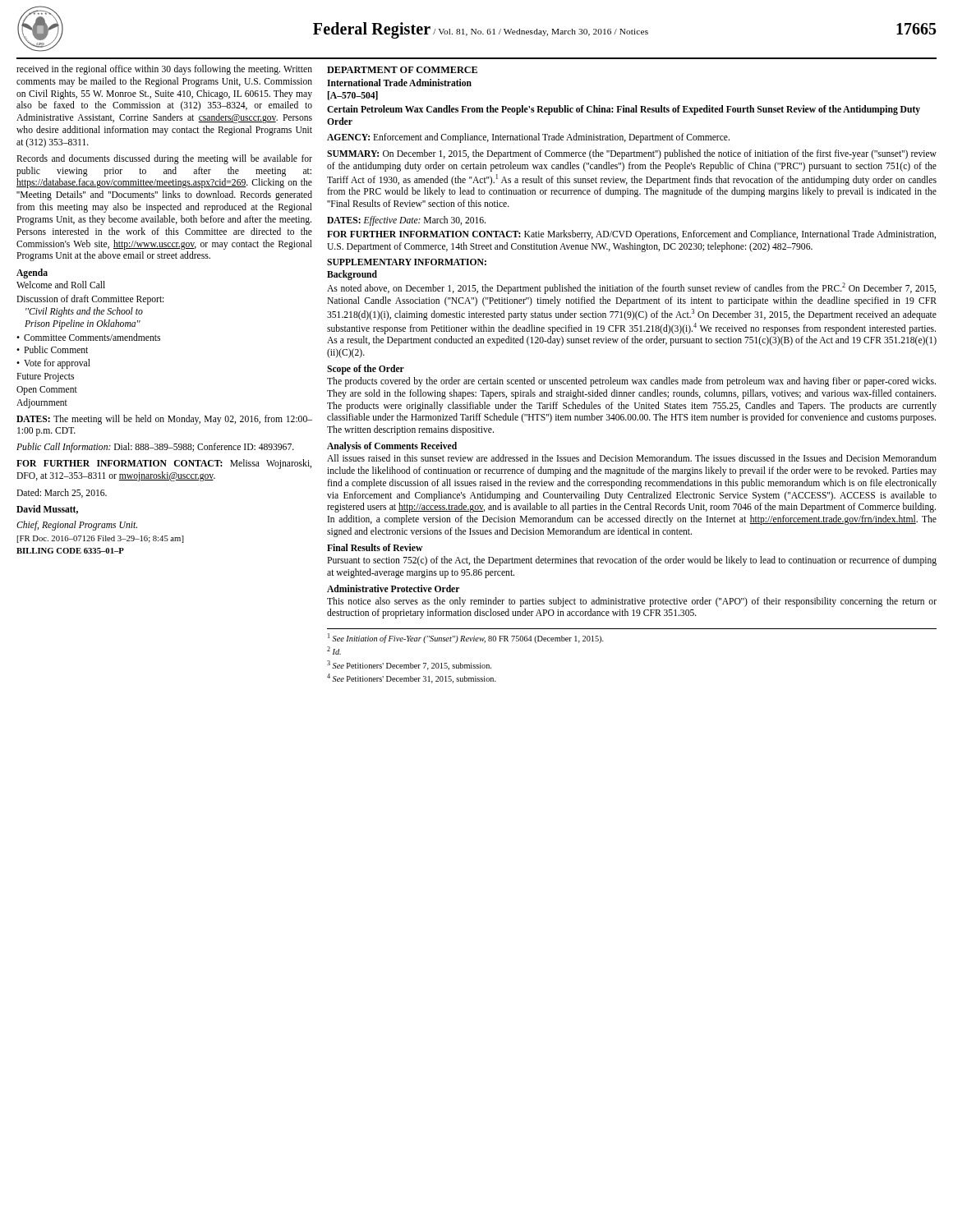Locate the text "Open Comment"
Screen dimensions: 1232x953
pyautogui.click(x=47, y=390)
